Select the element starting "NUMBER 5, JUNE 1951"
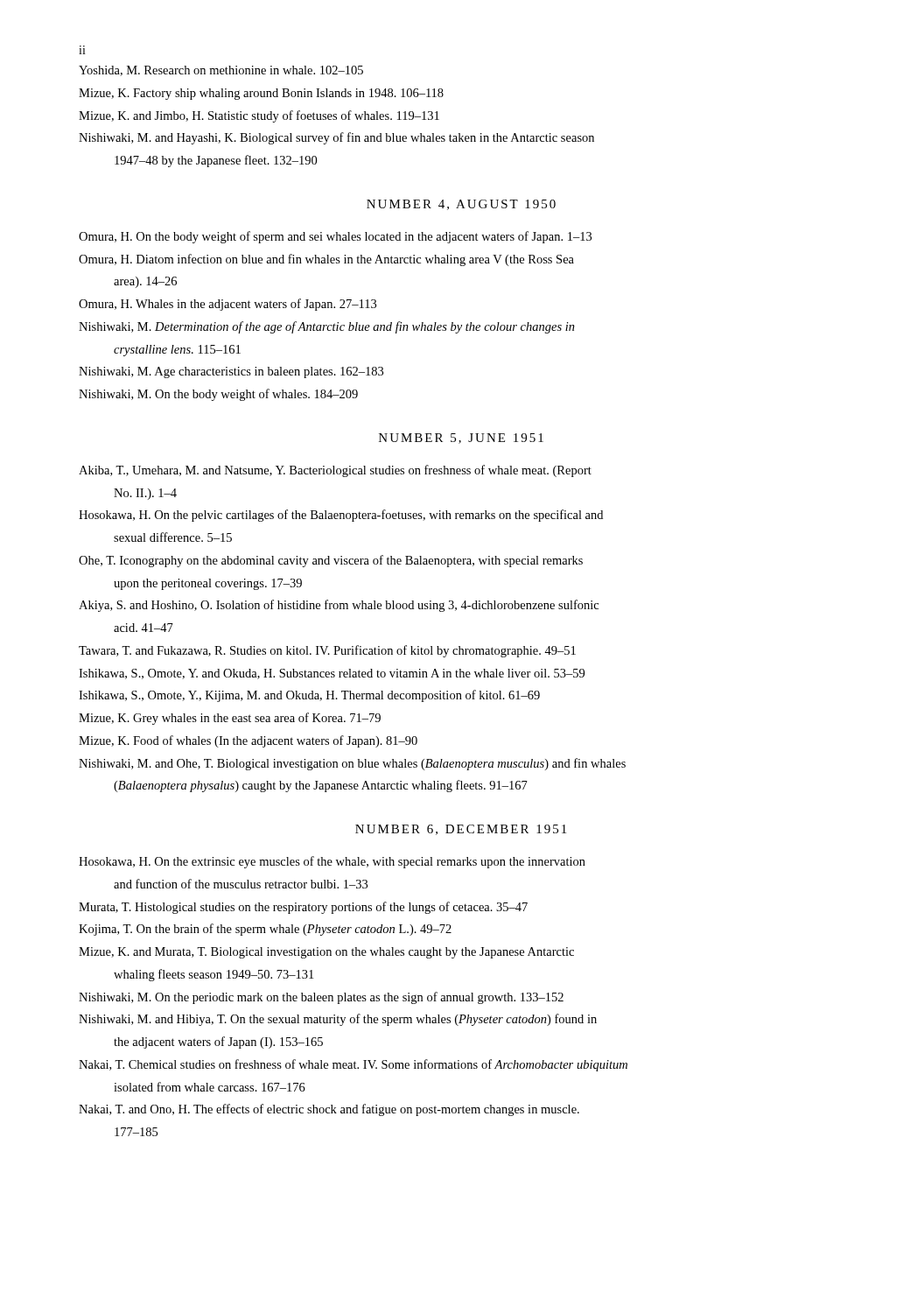The height and width of the screenshot is (1313, 924). point(462,437)
